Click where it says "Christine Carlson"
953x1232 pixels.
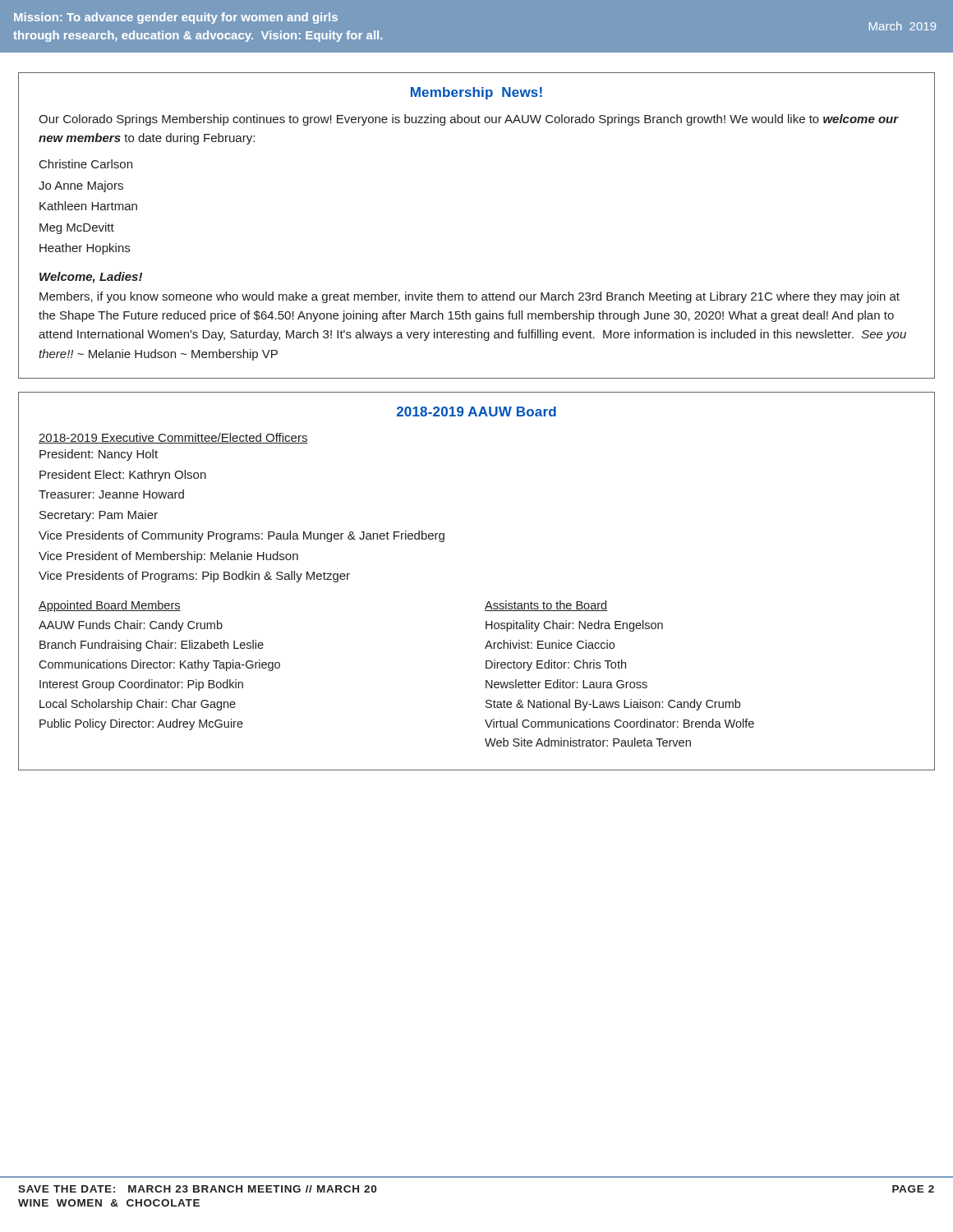pos(86,164)
